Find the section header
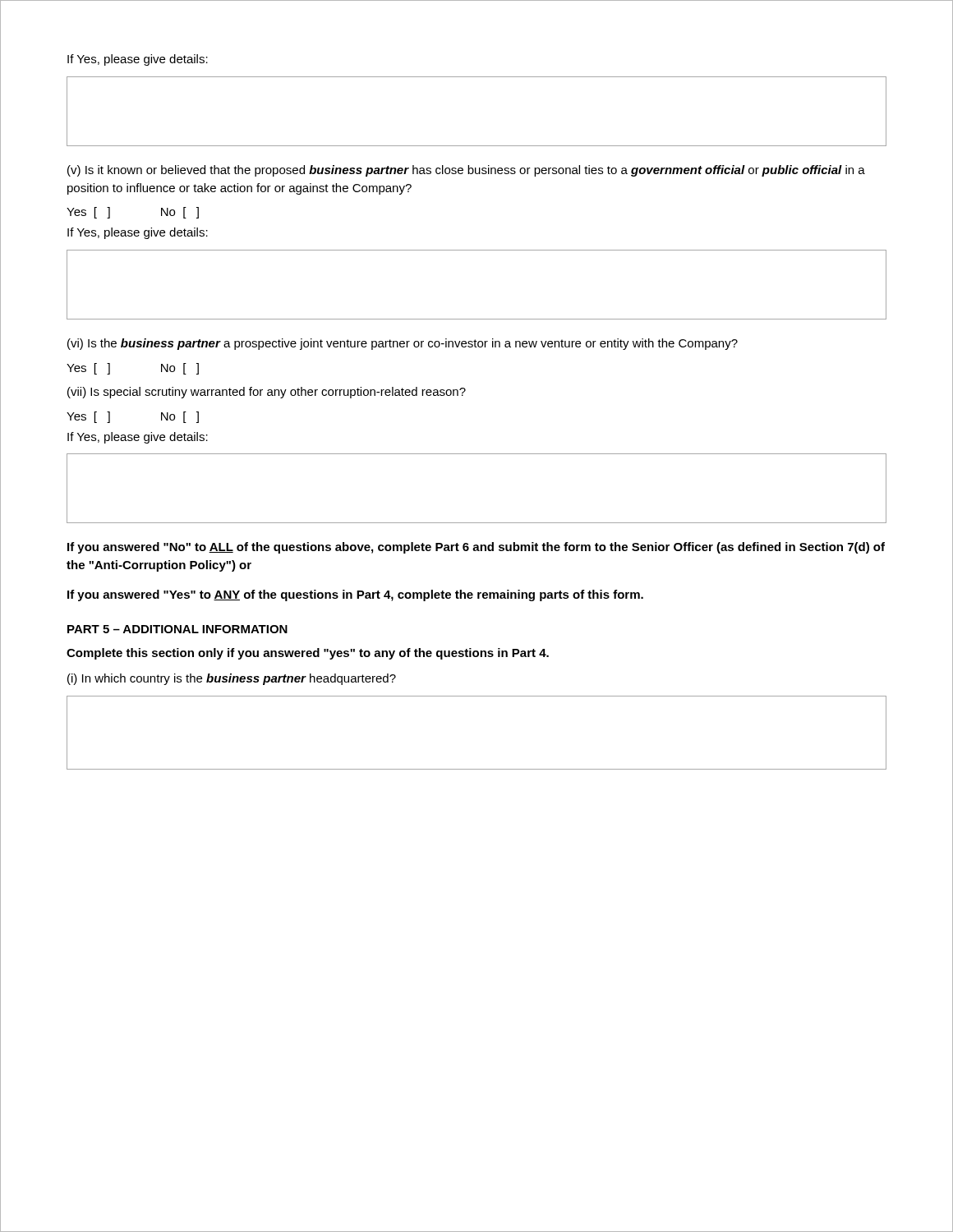Viewport: 953px width, 1232px height. (177, 628)
